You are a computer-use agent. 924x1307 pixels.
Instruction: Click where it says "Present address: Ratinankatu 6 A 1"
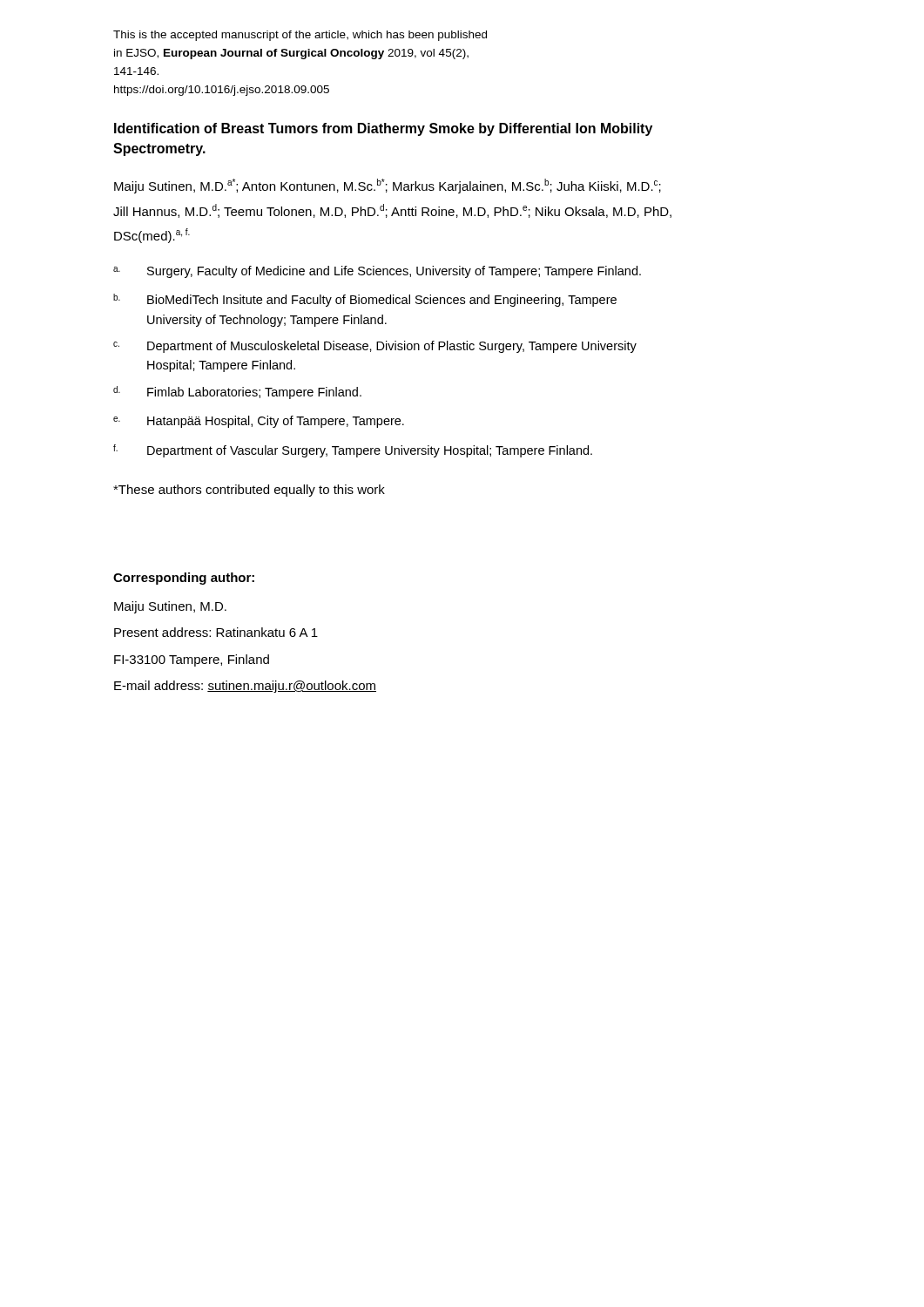coord(216,632)
